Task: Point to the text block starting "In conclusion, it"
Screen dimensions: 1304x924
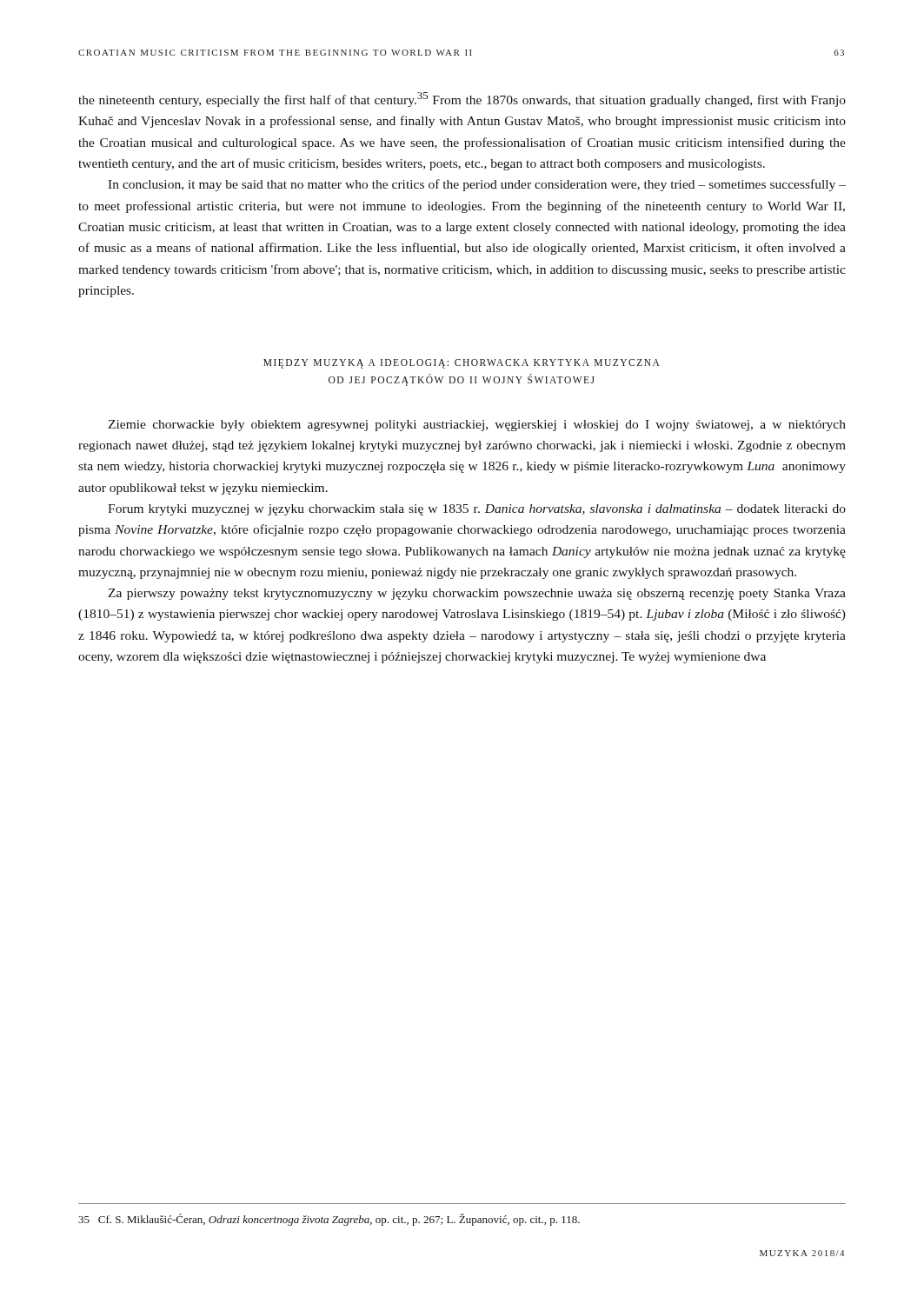Action: (462, 237)
